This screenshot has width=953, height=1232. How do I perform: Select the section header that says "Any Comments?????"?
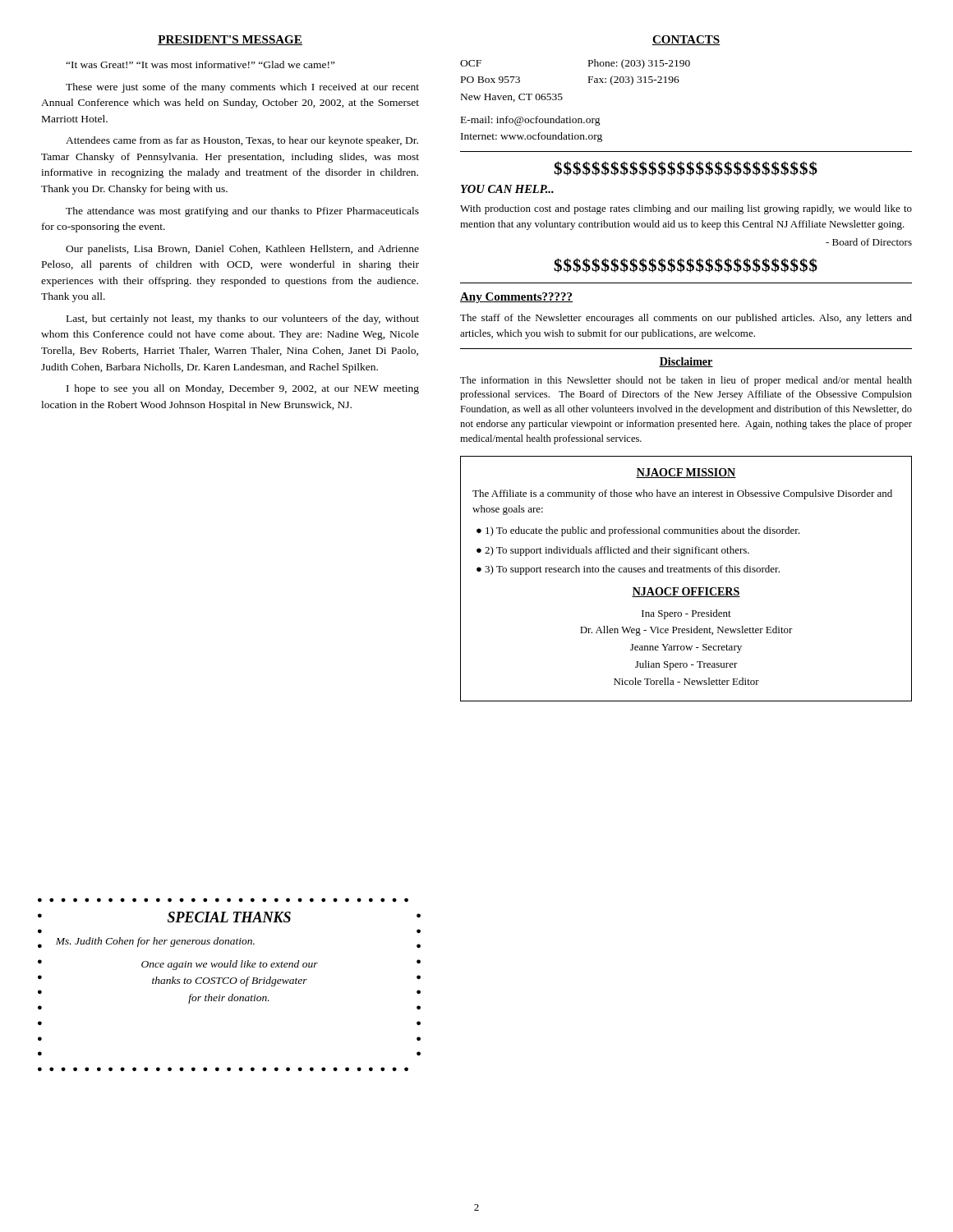click(516, 296)
